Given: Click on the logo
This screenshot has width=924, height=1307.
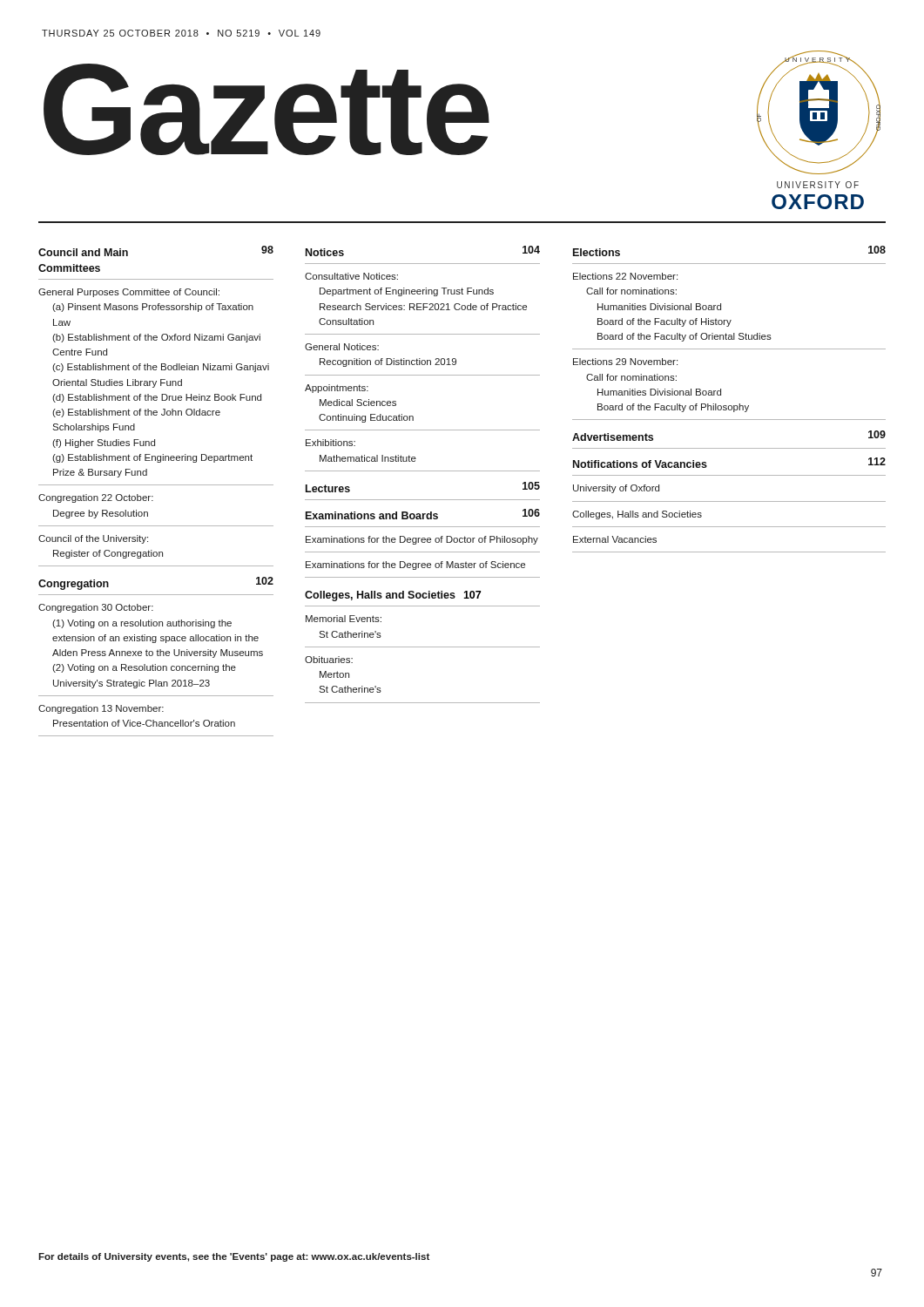Looking at the screenshot, I should tap(818, 131).
